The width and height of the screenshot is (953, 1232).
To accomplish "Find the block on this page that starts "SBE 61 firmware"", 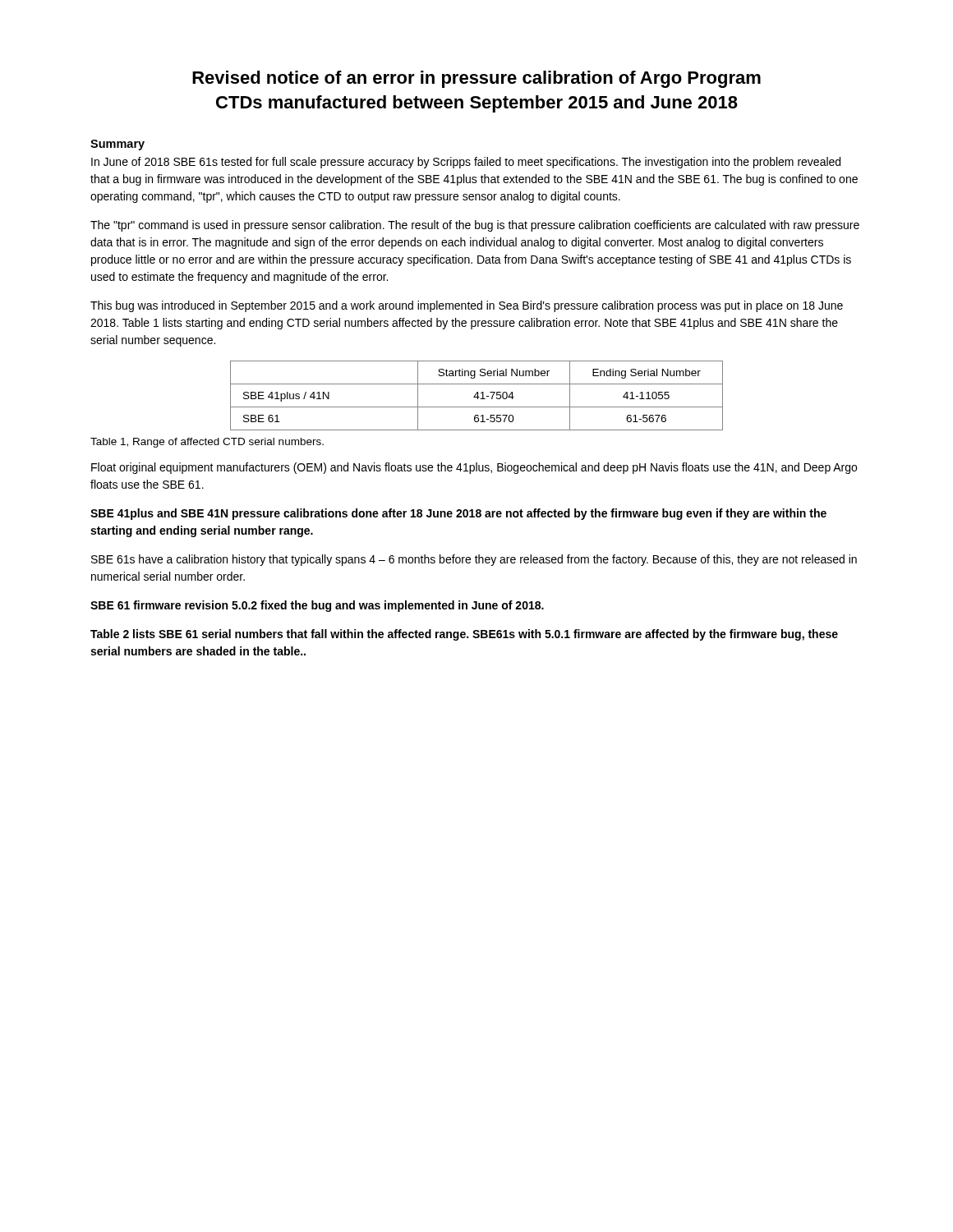I will tap(317, 606).
